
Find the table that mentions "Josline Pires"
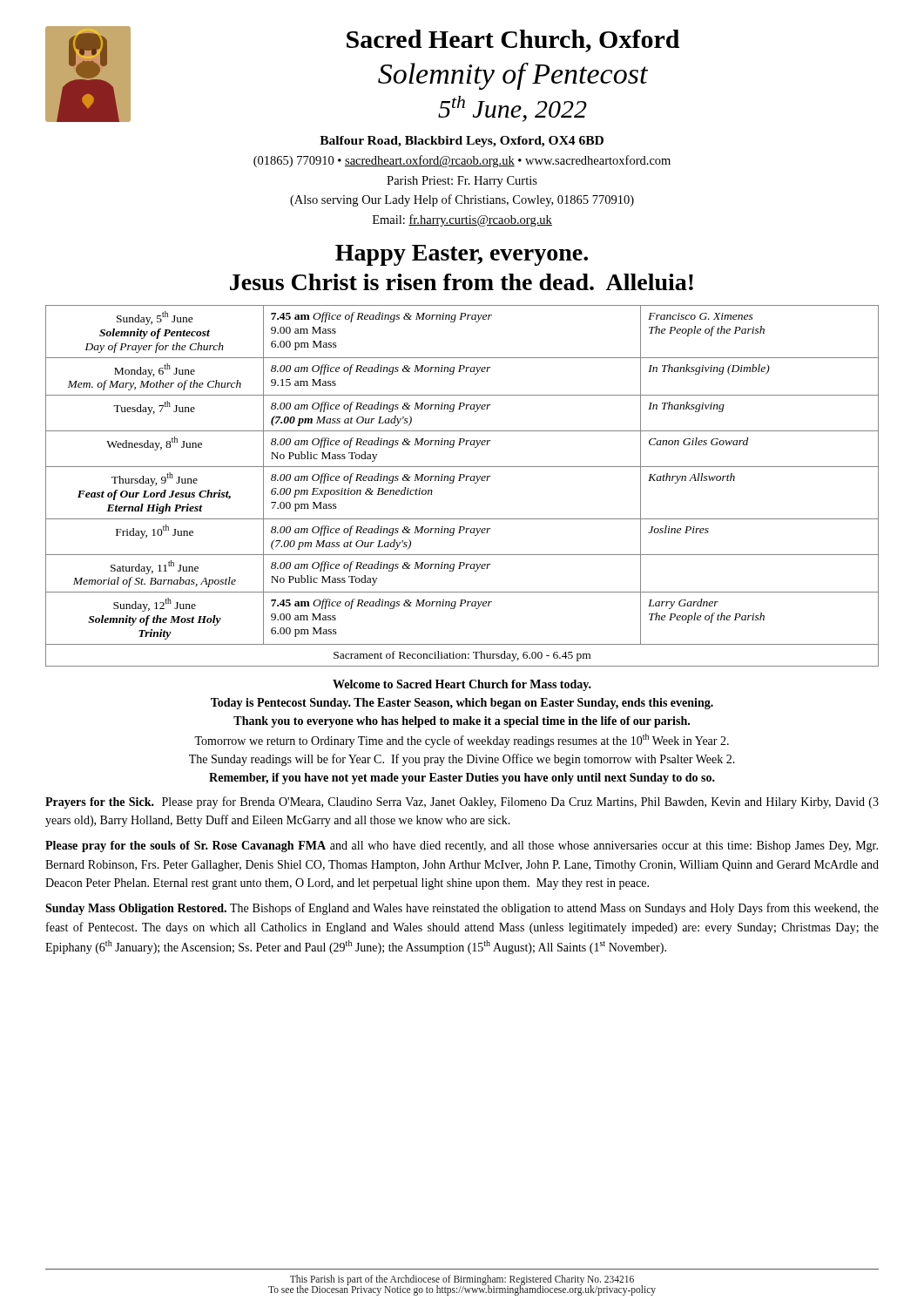[462, 486]
